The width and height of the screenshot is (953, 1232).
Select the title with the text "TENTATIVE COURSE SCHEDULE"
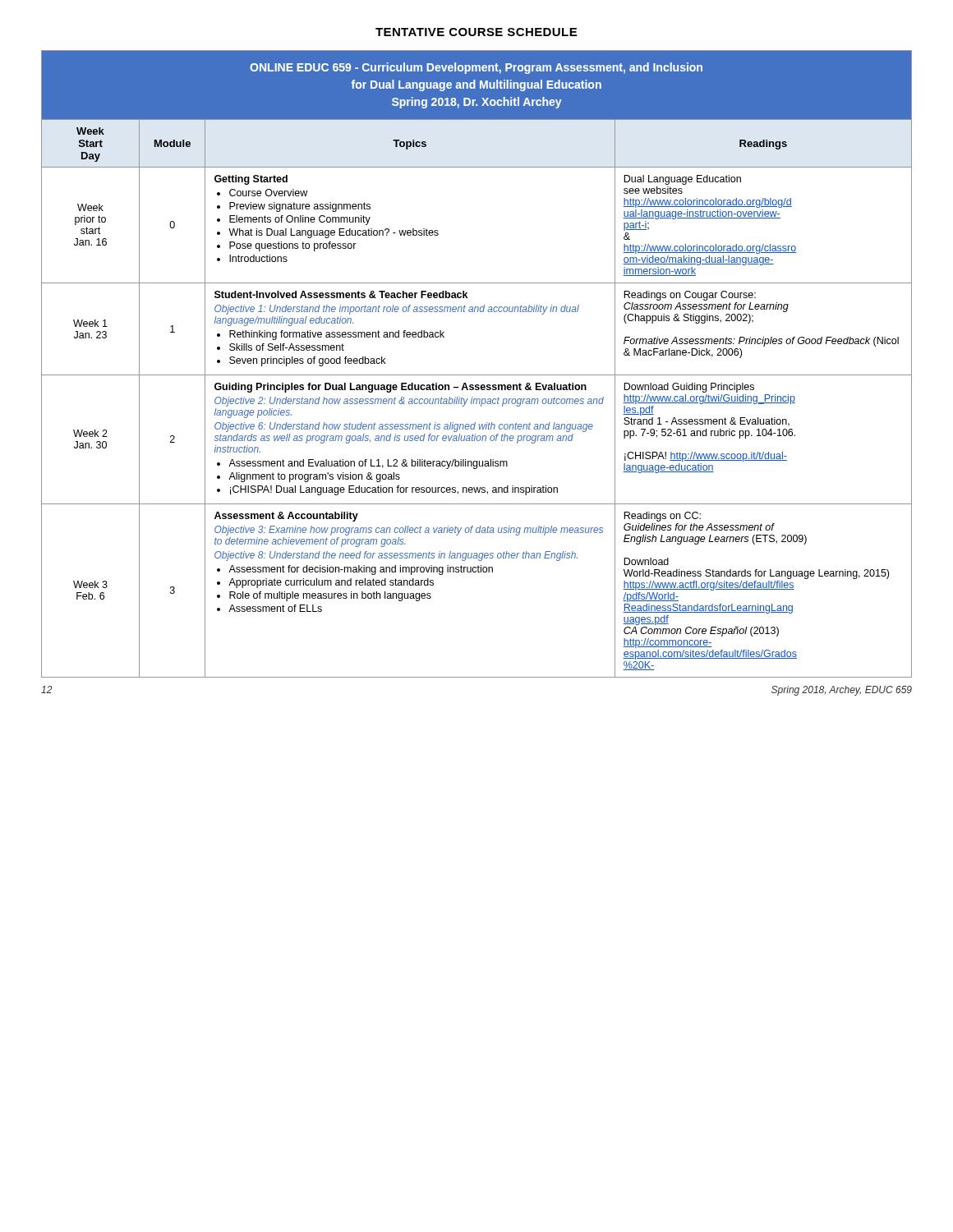[476, 32]
